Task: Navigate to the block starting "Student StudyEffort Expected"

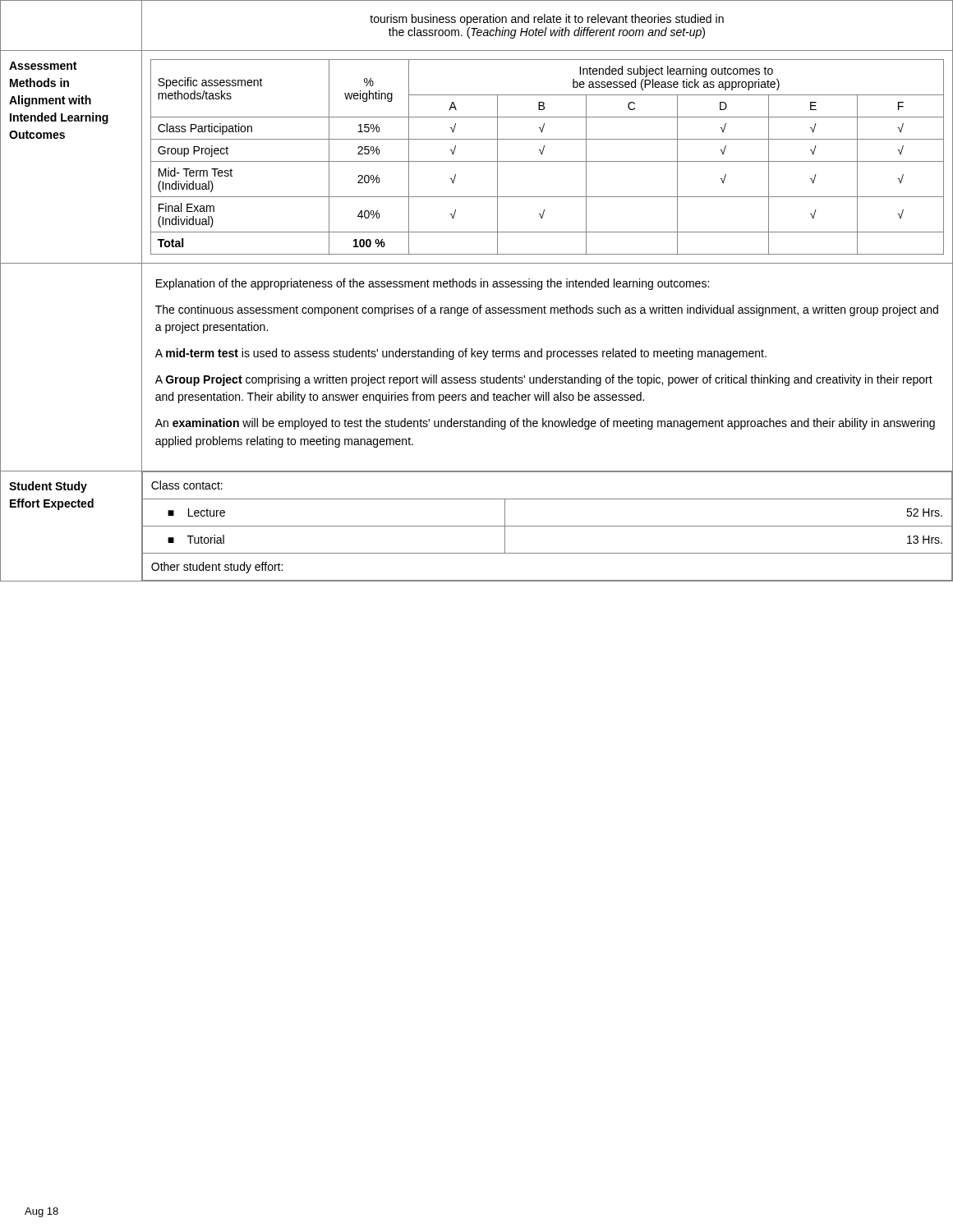Action: [x=52, y=494]
